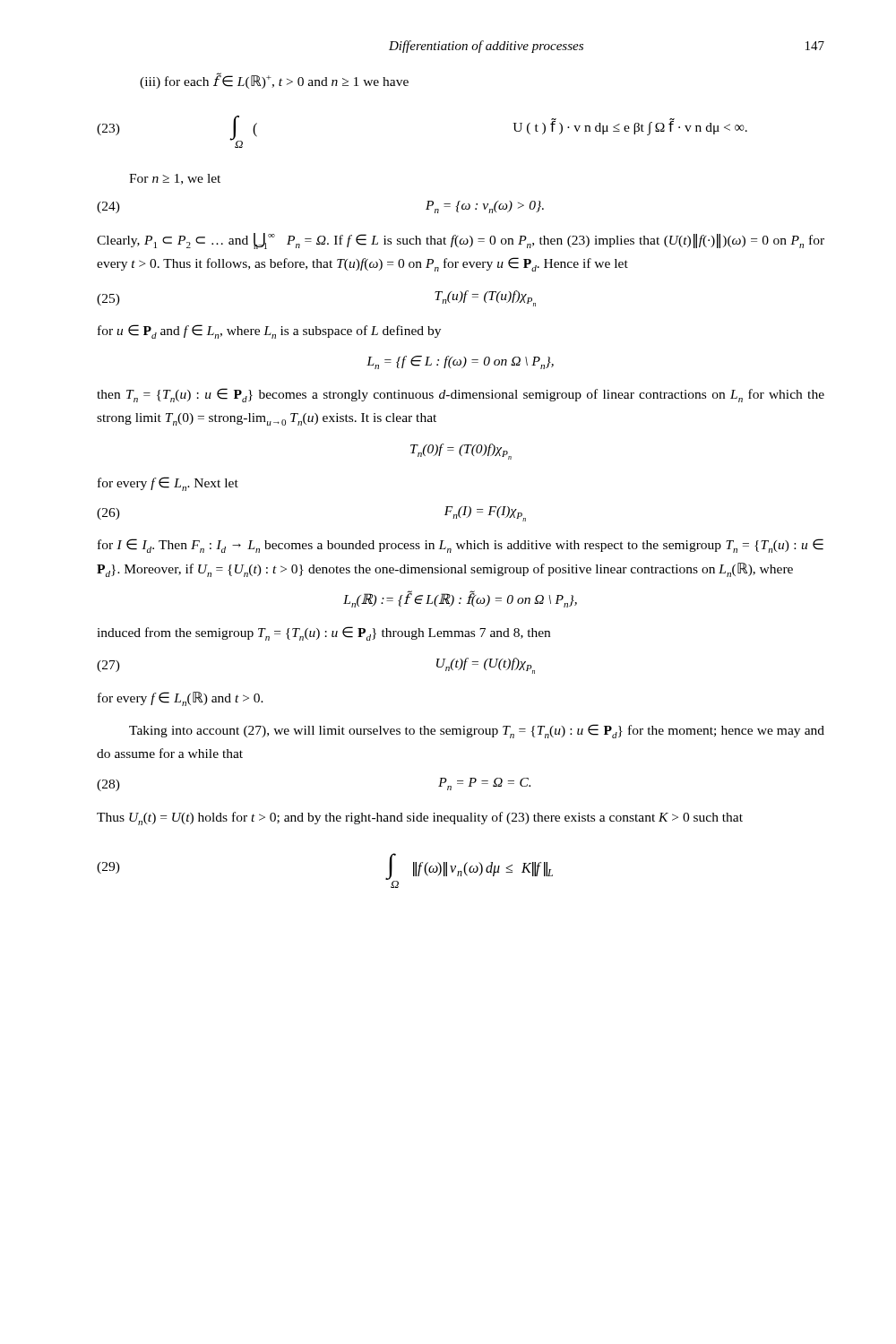Point to "(26) Fn(I) = F(I)χPn"
The height and width of the screenshot is (1344, 896).
click(x=461, y=513)
